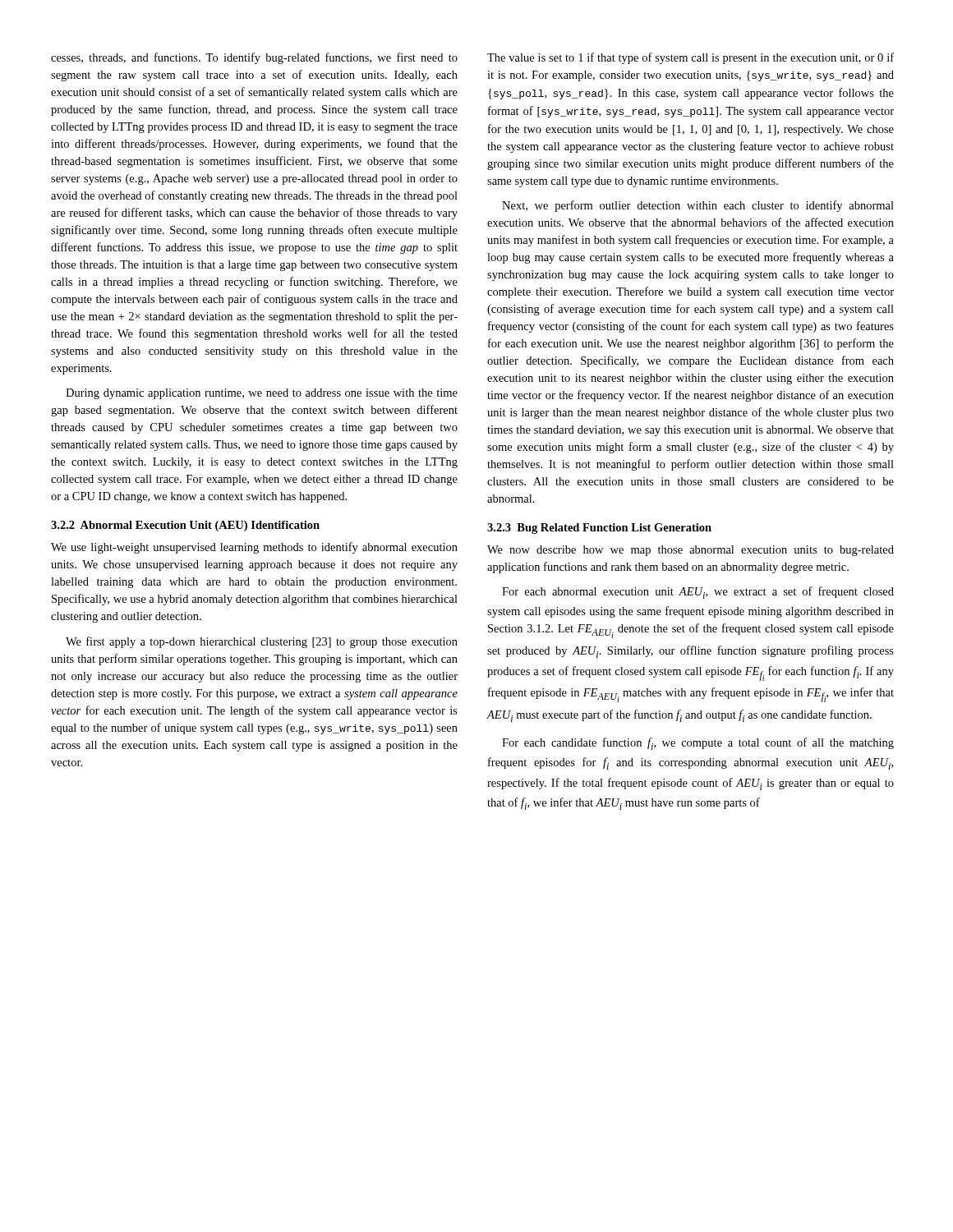Point to the block beginning "For each candidate function fi,"
953x1232 pixels.
(690, 774)
